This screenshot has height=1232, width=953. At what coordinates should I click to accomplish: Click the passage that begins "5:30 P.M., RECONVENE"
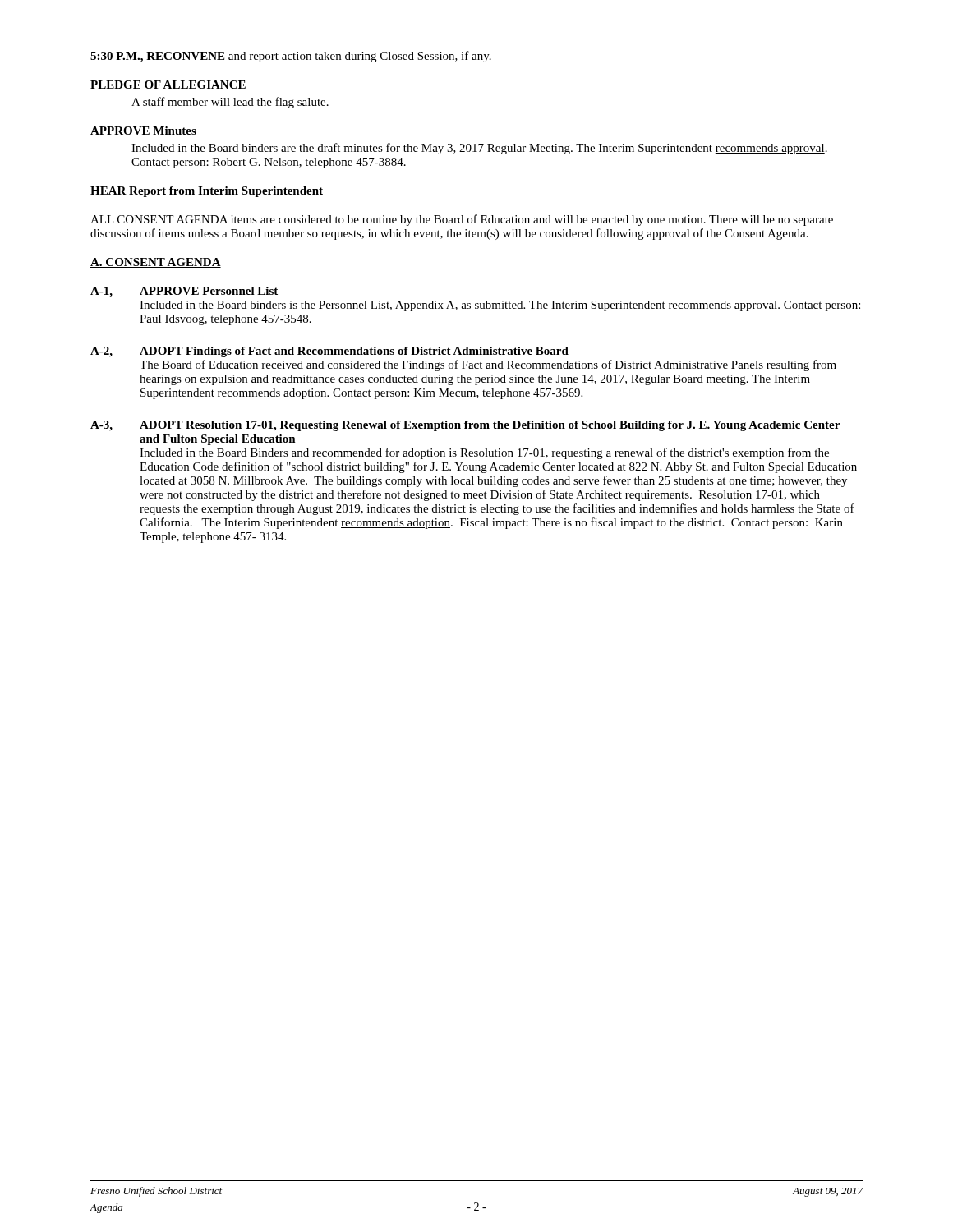(x=476, y=56)
